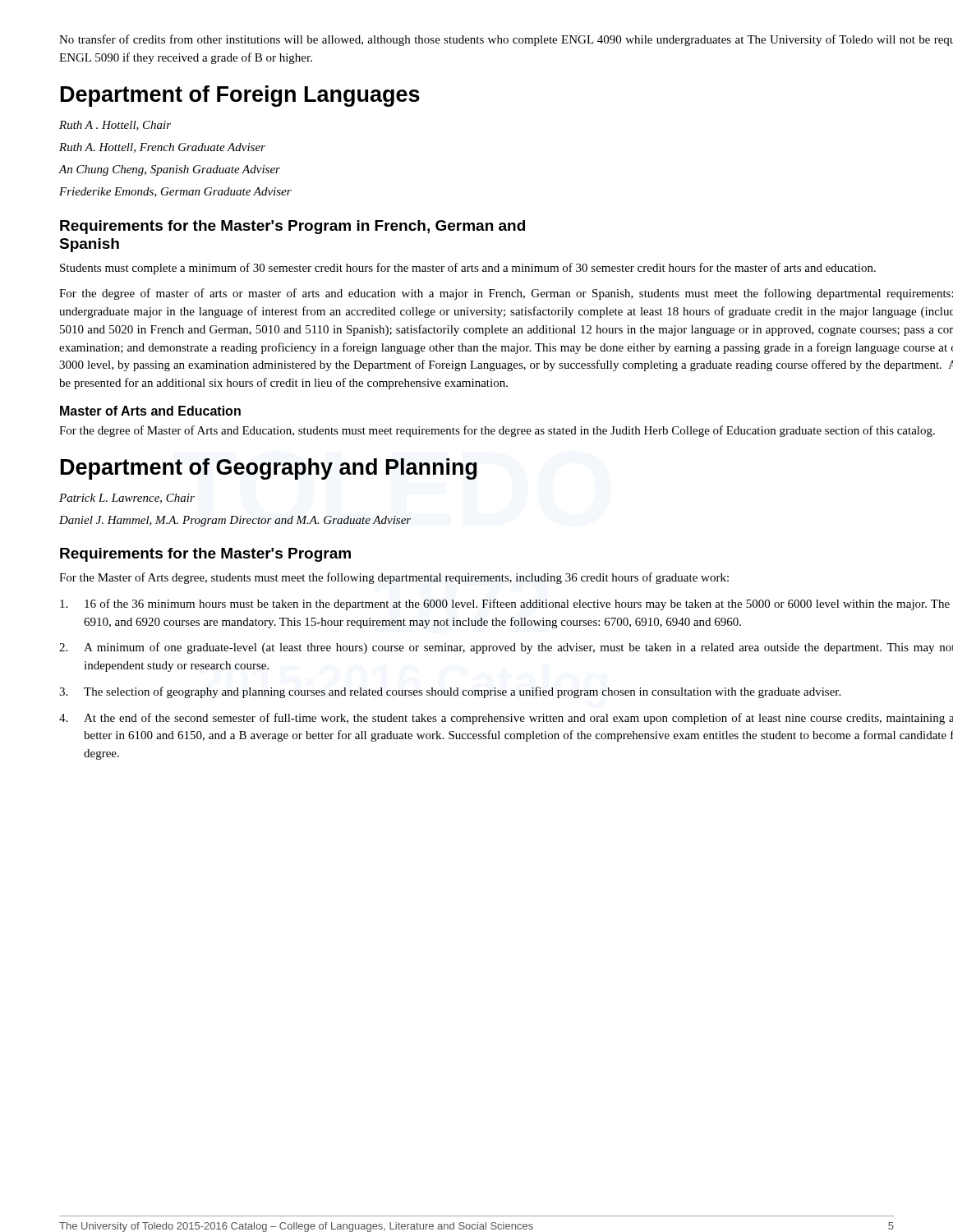Navigate to the passage starting "Master of Arts and Education"
This screenshot has width=953, height=1232.
click(x=150, y=411)
